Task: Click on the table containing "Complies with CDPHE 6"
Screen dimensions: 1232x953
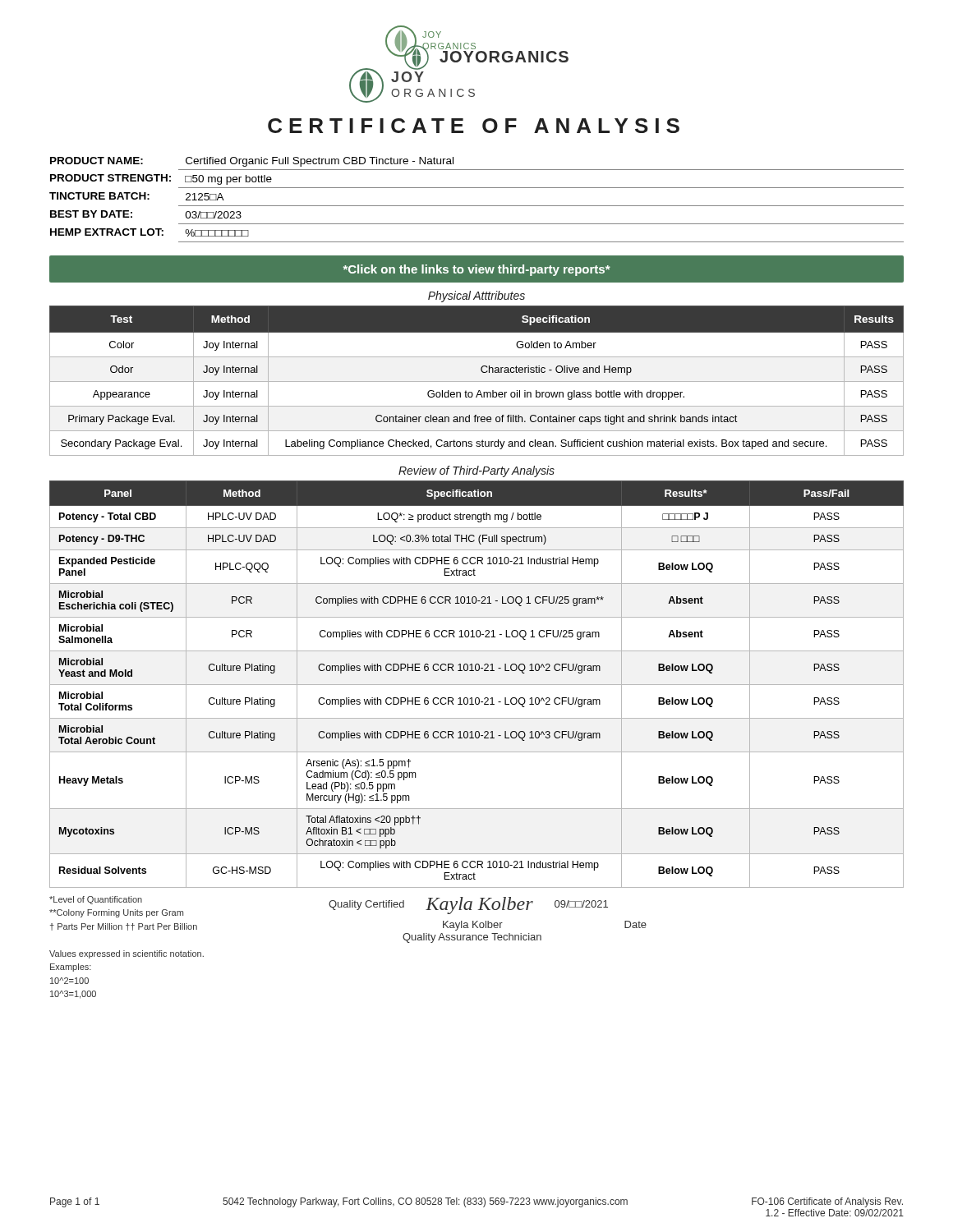Action: click(x=476, y=684)
